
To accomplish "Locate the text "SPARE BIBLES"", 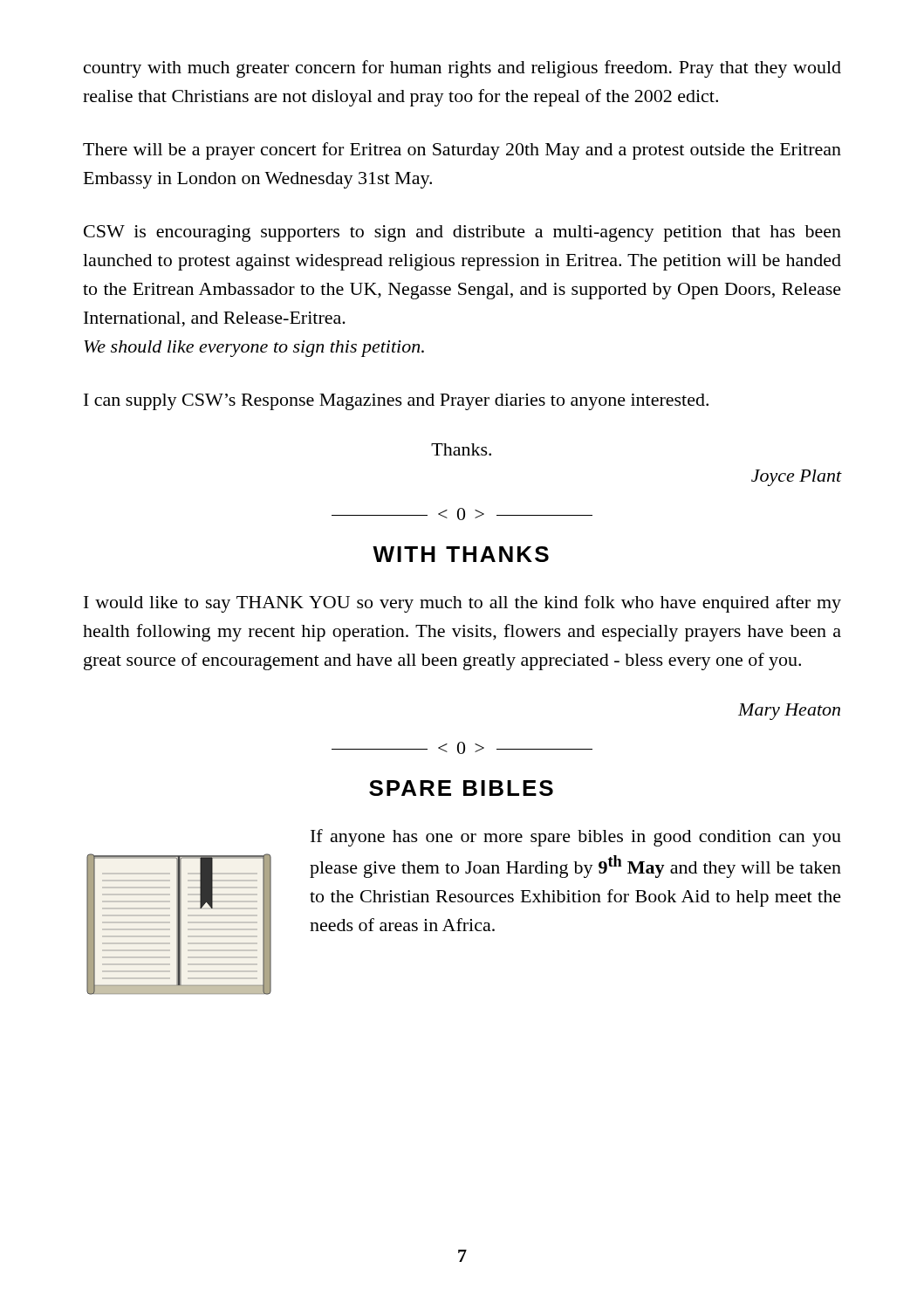I will click(x=462, y=788).
